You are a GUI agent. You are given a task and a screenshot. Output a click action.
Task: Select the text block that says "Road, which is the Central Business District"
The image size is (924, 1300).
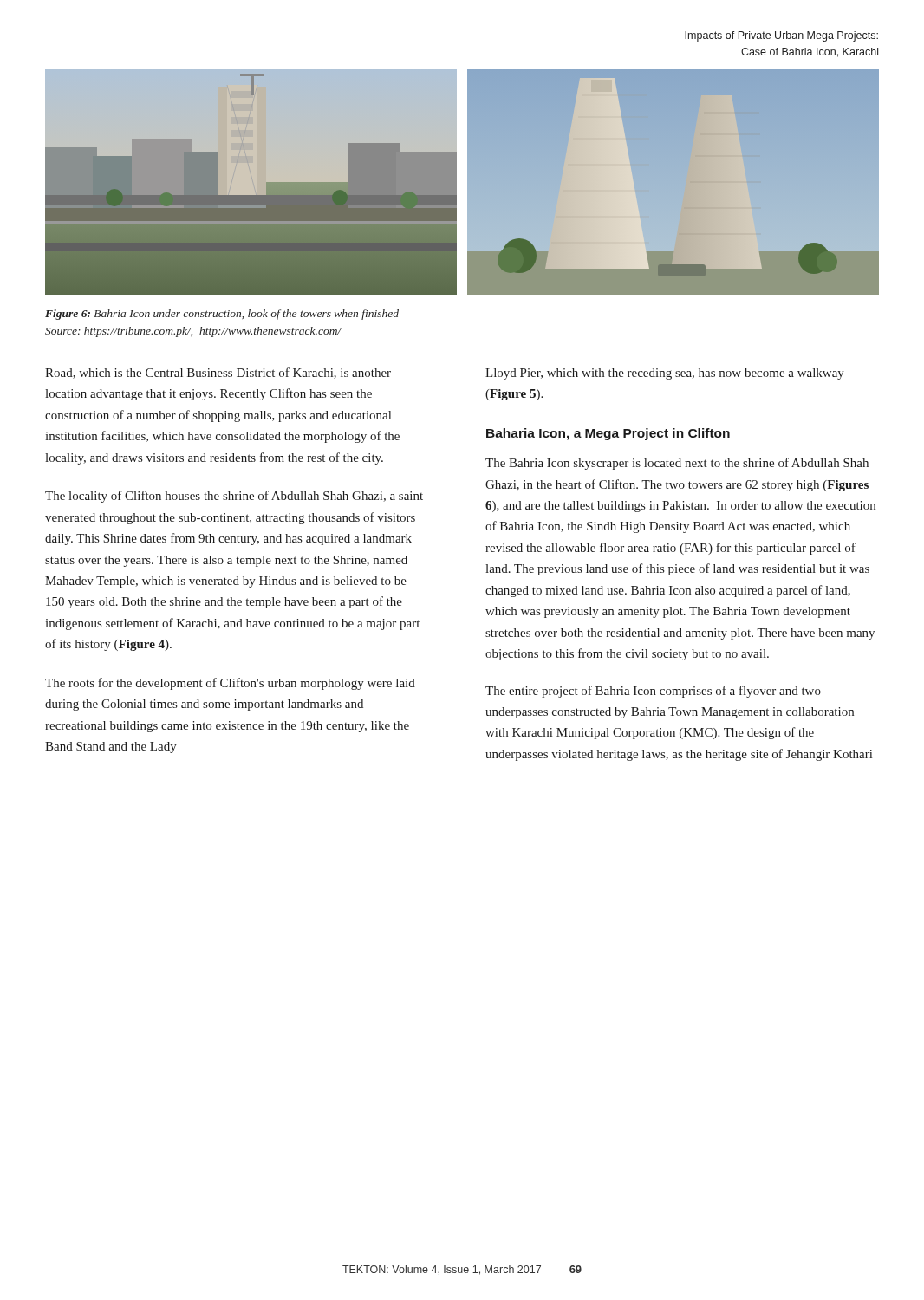coord(236,560)
